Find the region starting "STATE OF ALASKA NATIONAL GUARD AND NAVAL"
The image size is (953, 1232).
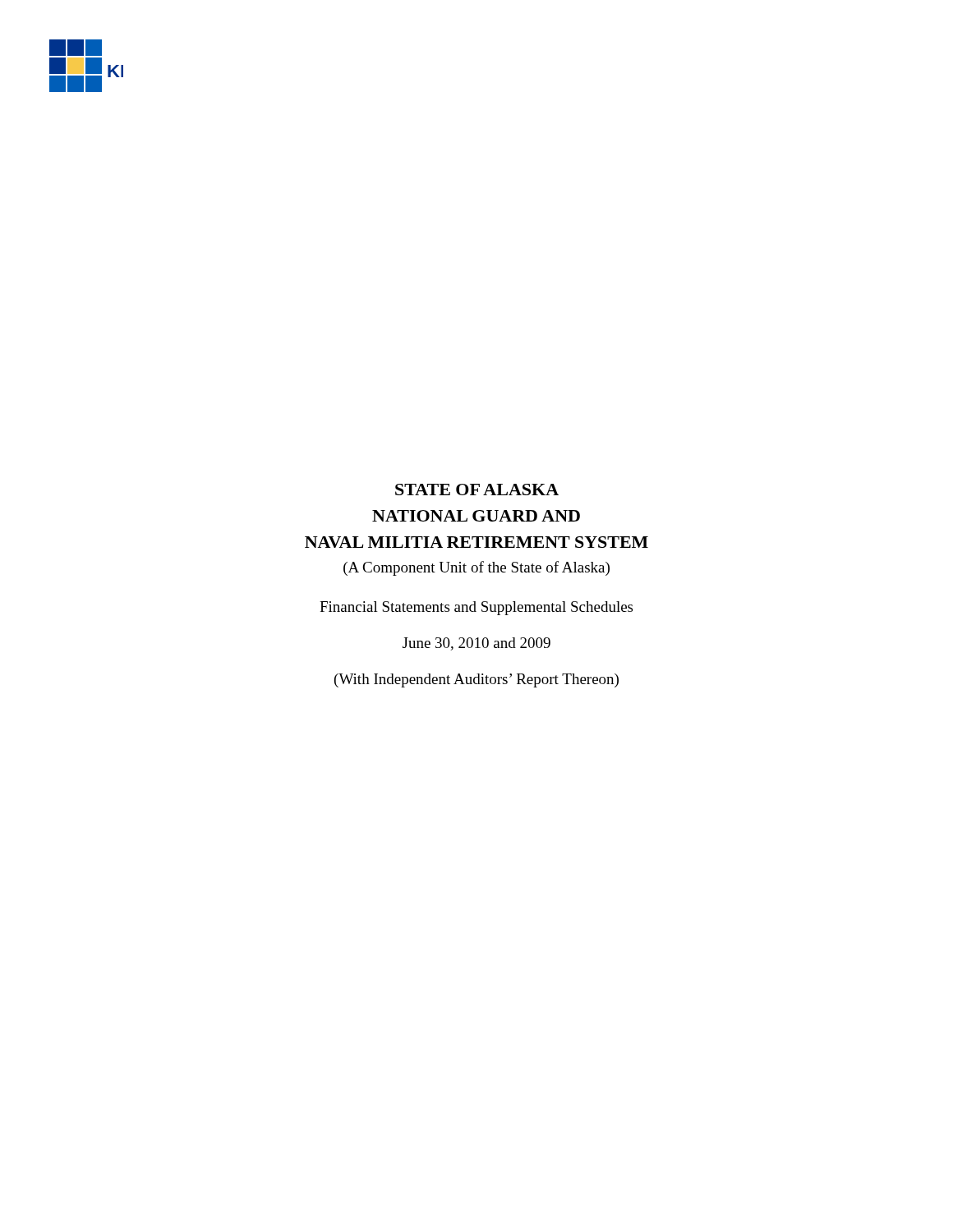(x=476, y=515)
